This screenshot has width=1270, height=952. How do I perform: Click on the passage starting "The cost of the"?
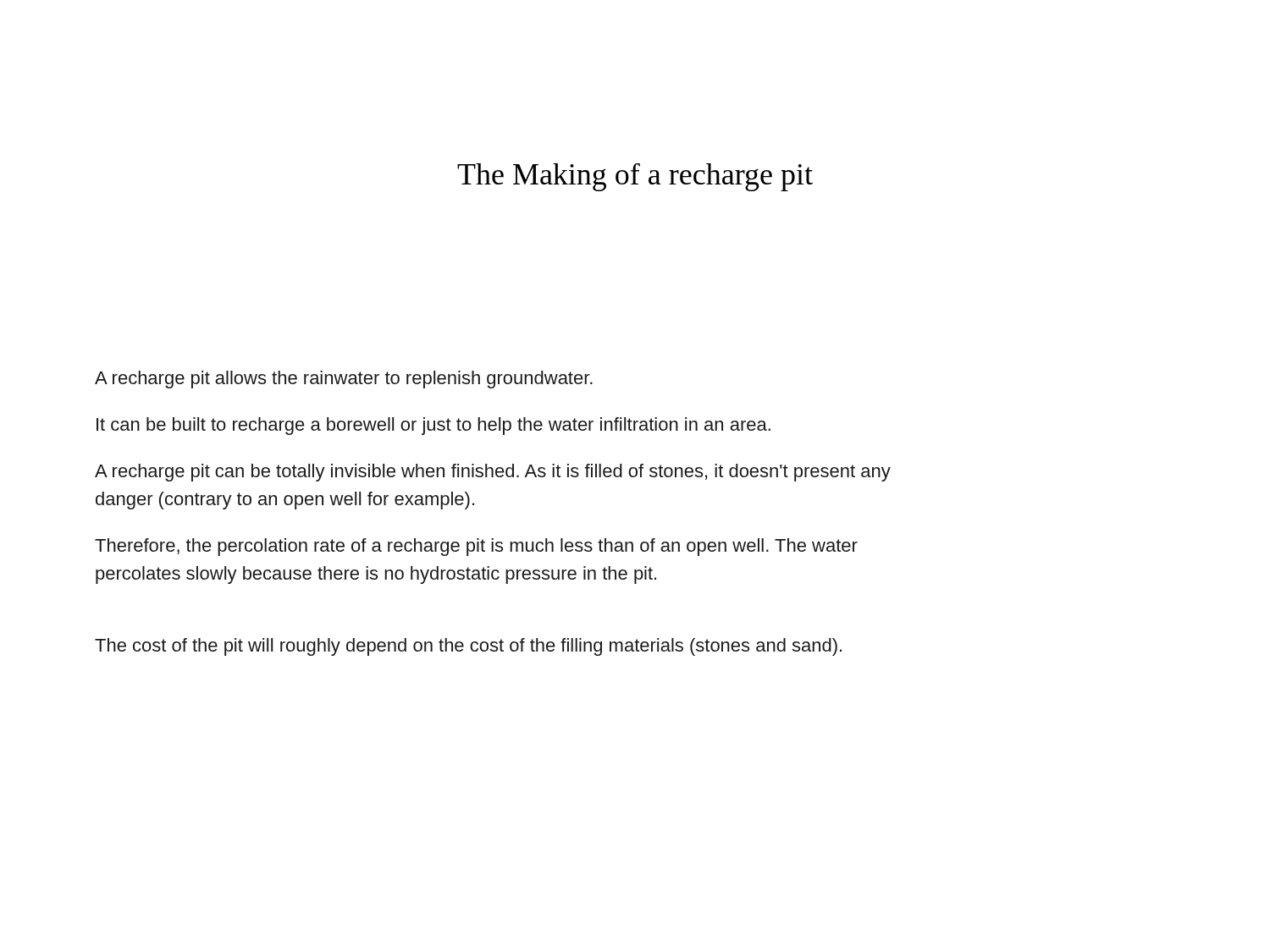pyautogui.click(x=469, y=645)
